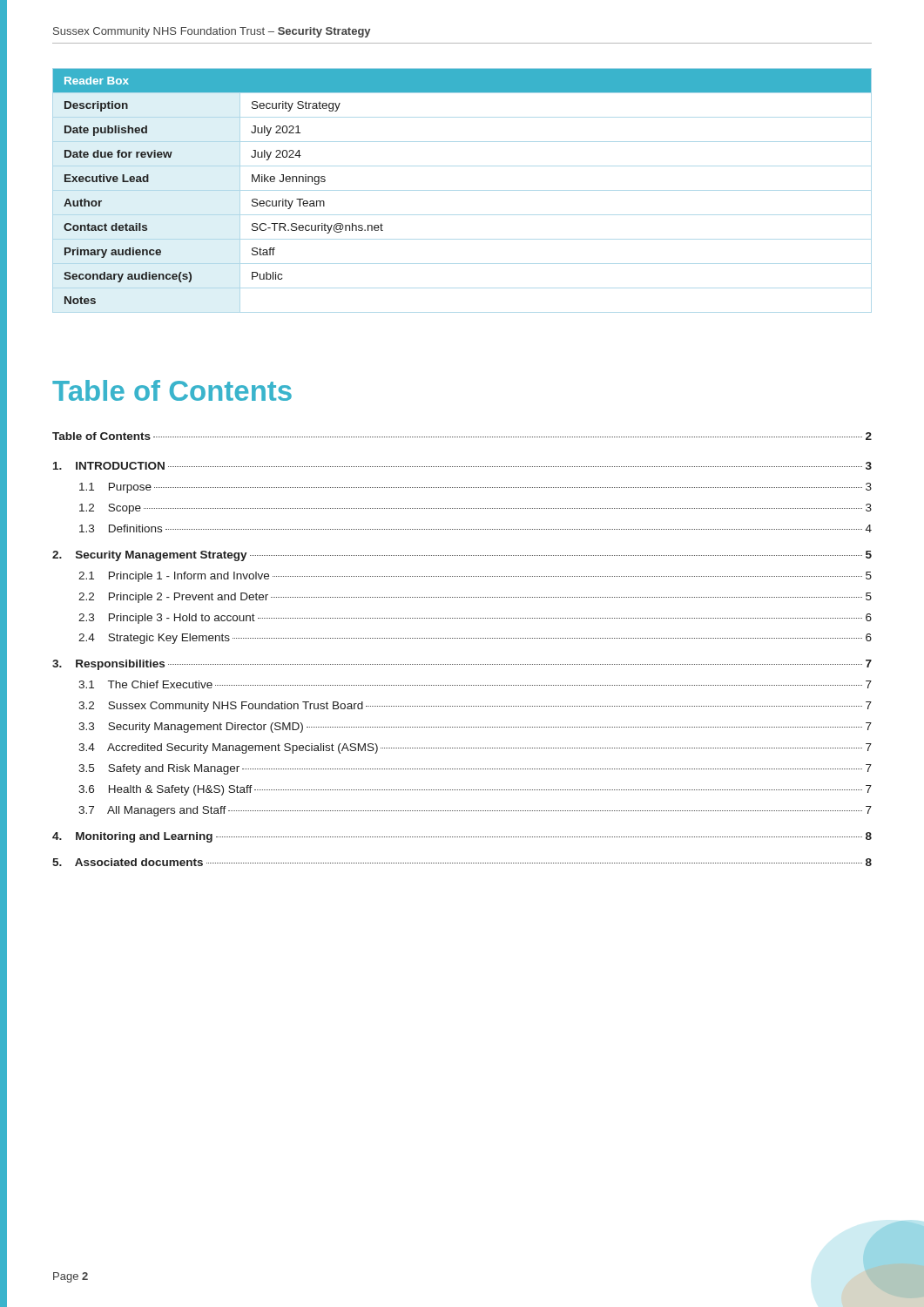Screen dimensions: 1307x924
Task: Locate the block starting "2.1 Principle 1 - Inform and Involve"
Action: [x=462, y=576]
